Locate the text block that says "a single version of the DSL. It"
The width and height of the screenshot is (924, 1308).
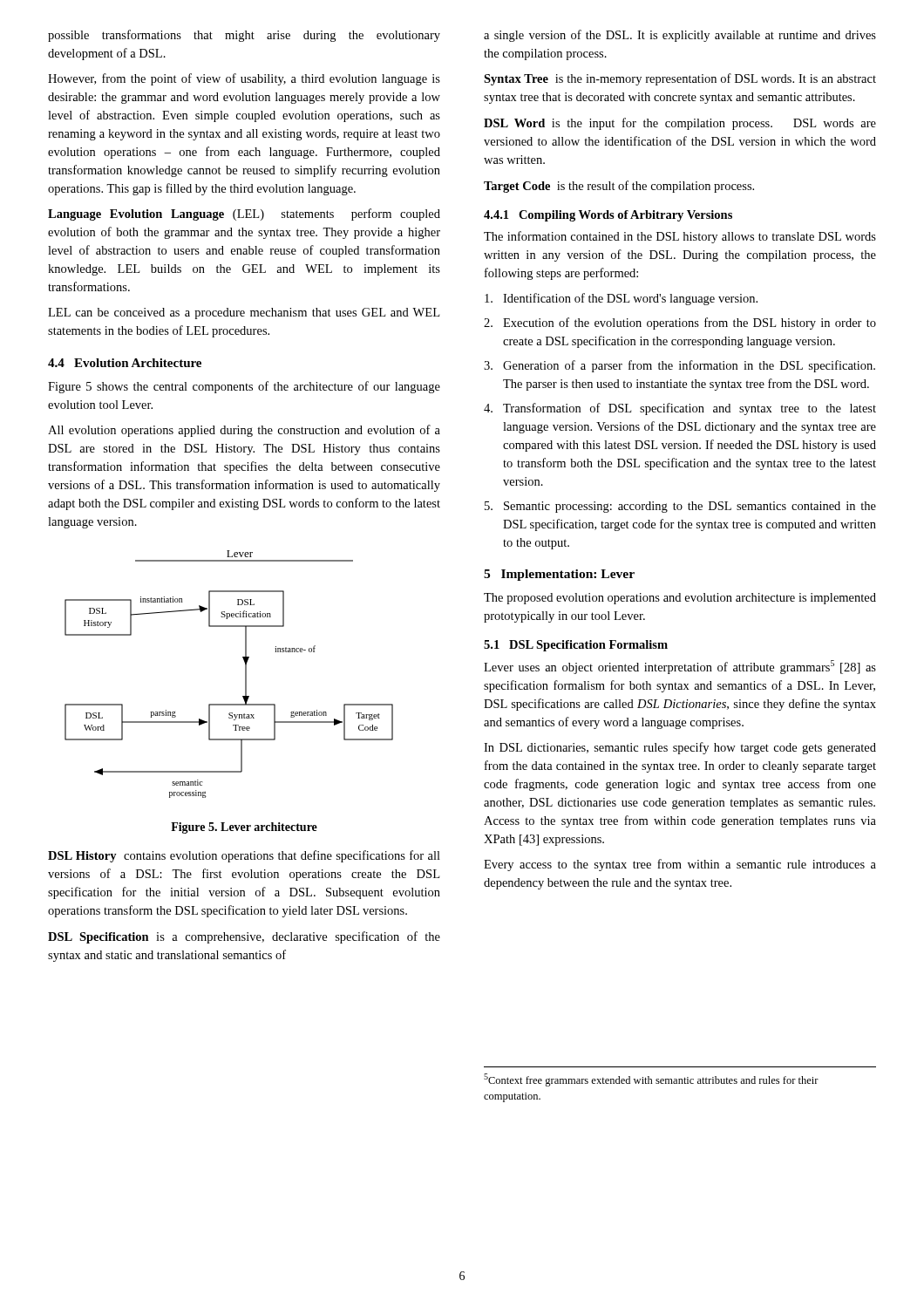tap(680, 44)
